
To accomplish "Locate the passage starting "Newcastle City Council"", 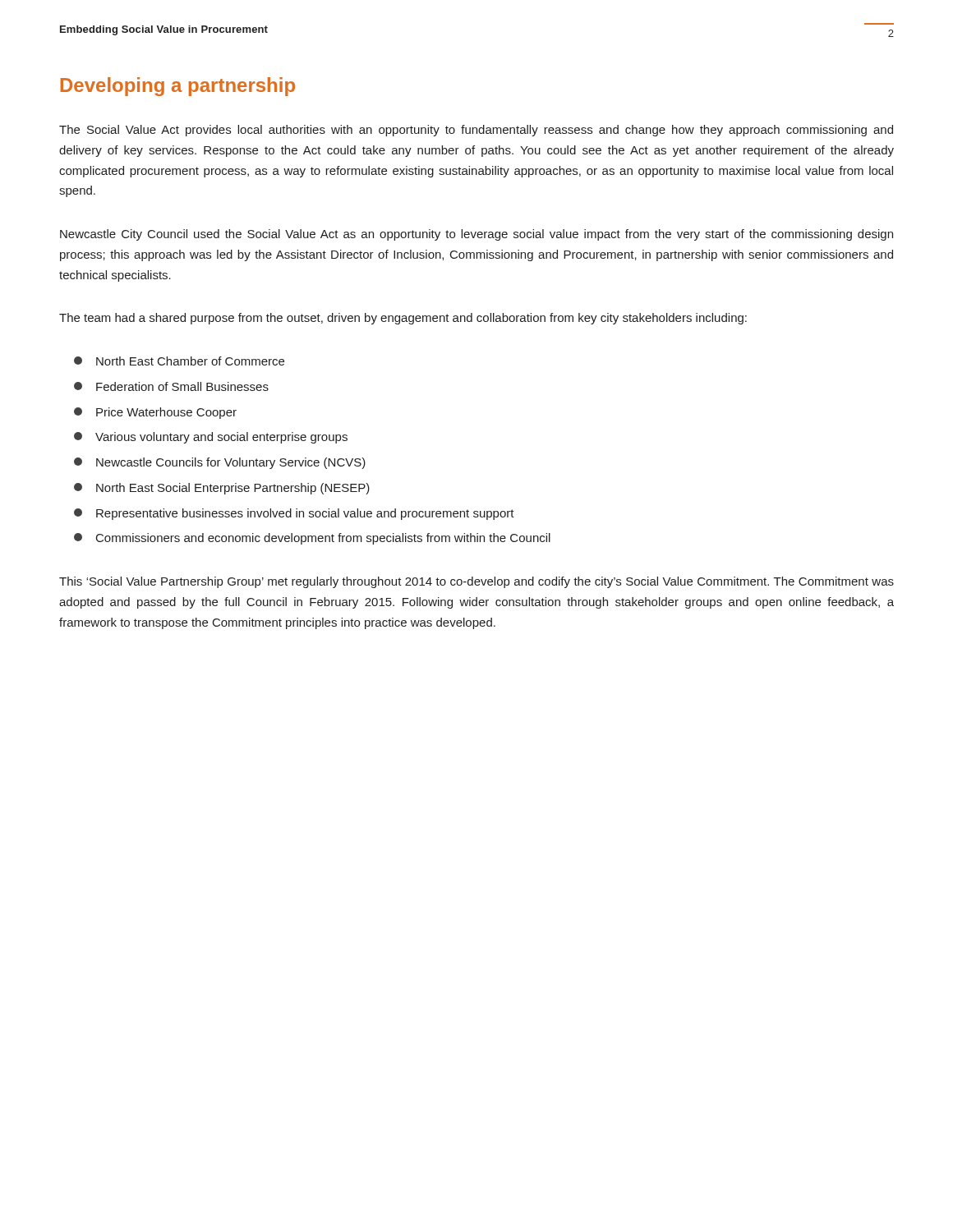I will pyautogui.click(x=476, y=254).
